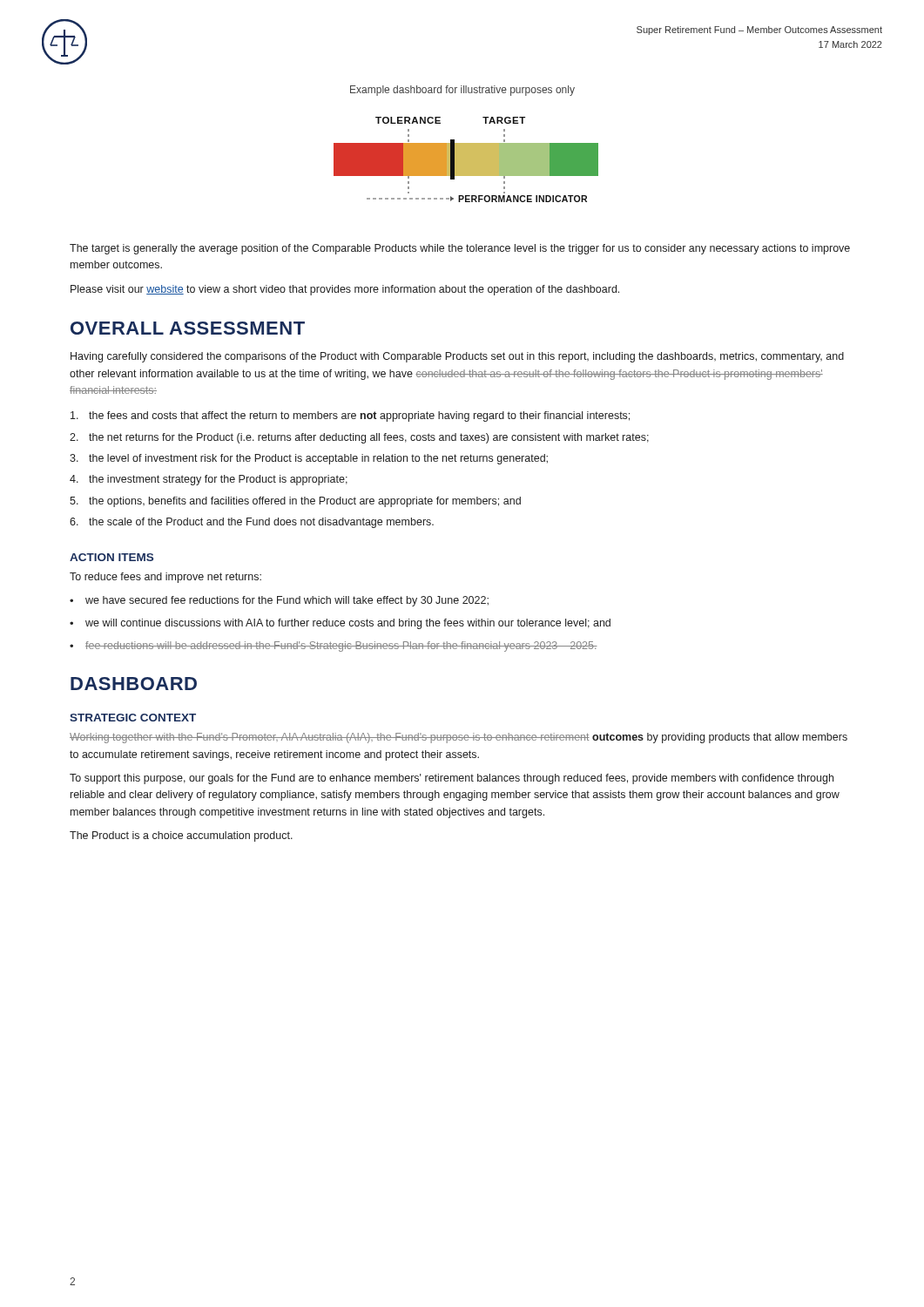
Task: Click where it says "STRATEGIC CONTEXT"
Action: [133, 718]
